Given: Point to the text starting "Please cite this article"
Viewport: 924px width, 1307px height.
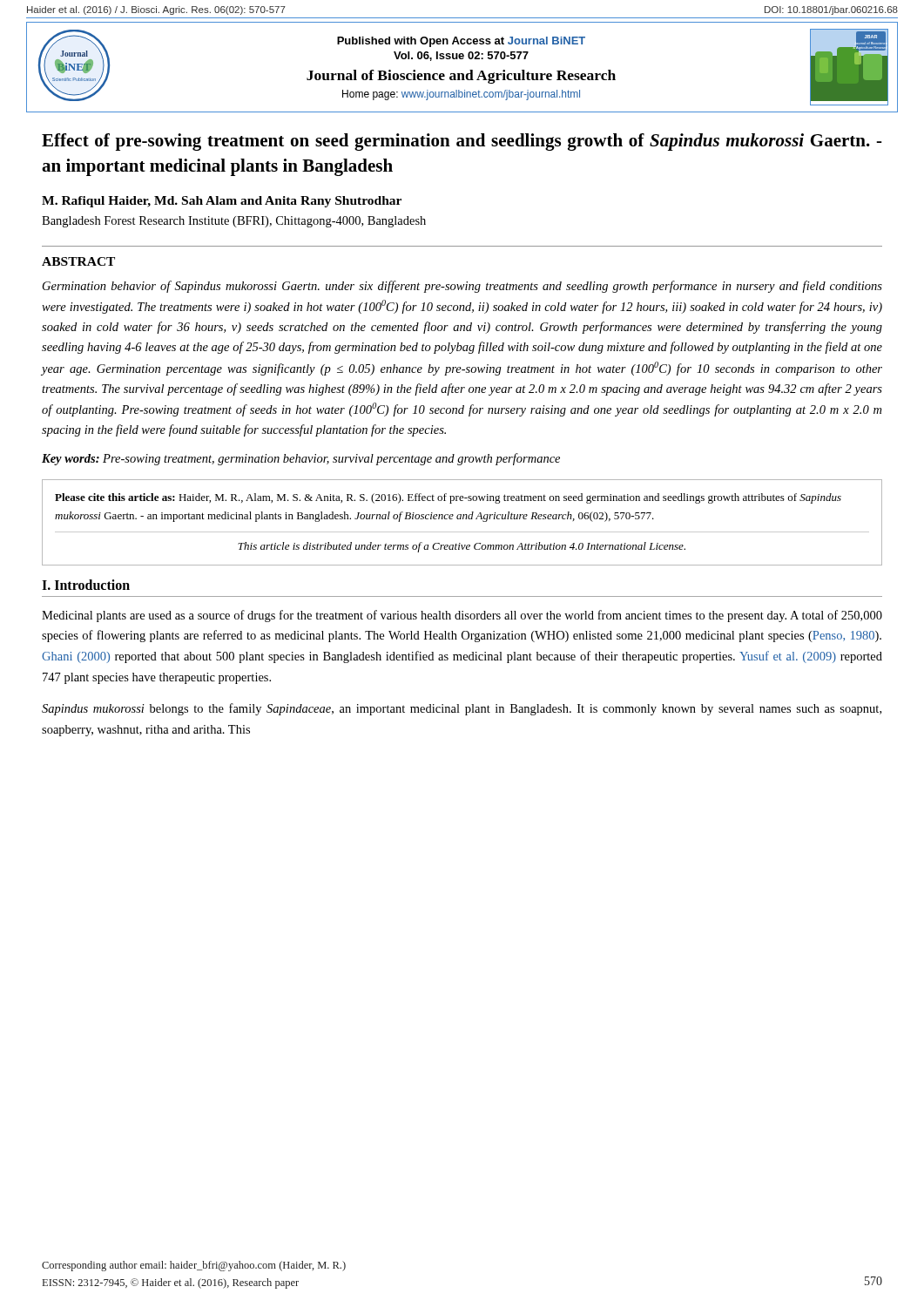Looking at the screenshot, I should tap(462, 523).
